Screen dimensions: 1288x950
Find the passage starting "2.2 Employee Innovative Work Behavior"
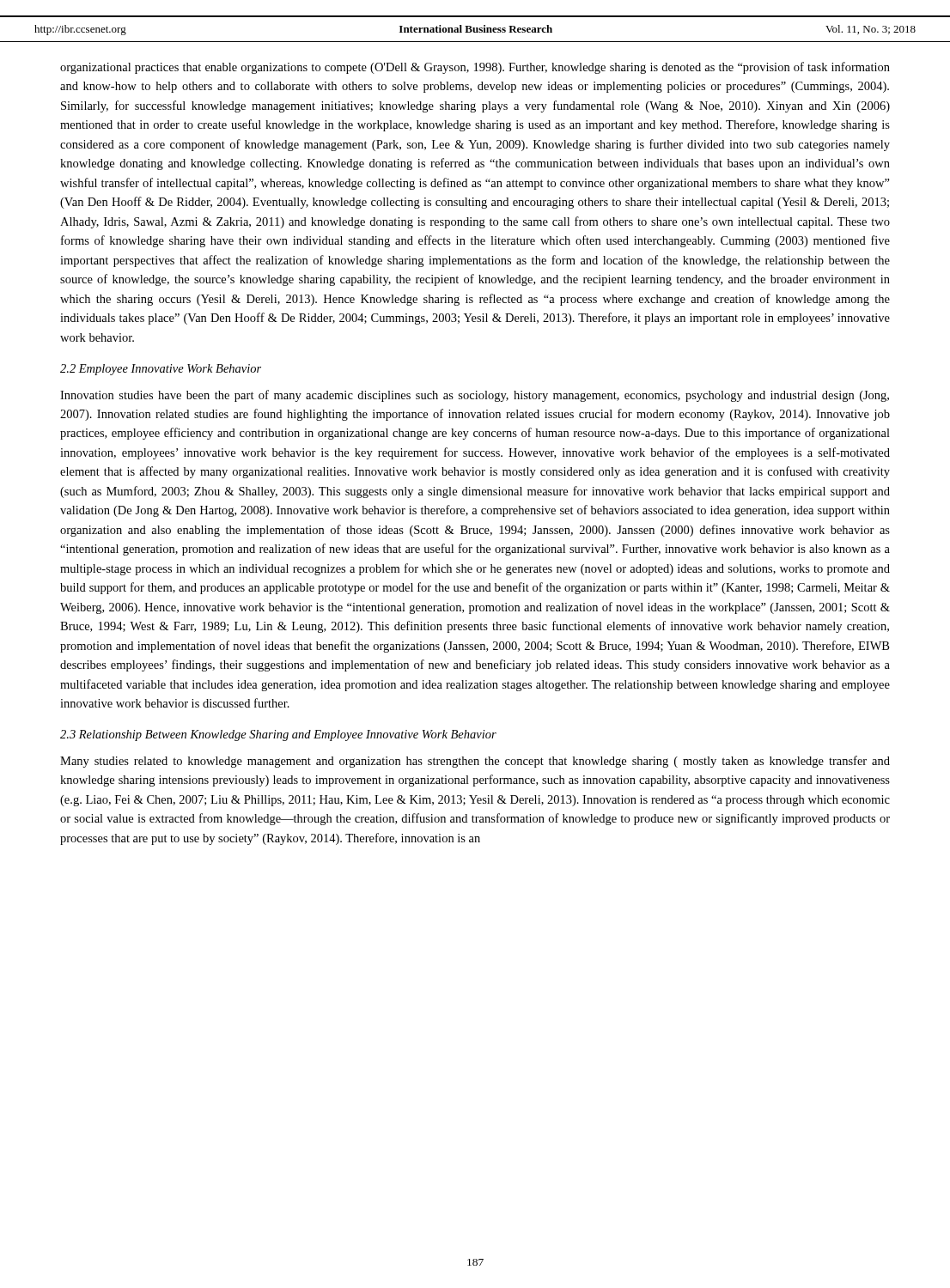point(161,368)
